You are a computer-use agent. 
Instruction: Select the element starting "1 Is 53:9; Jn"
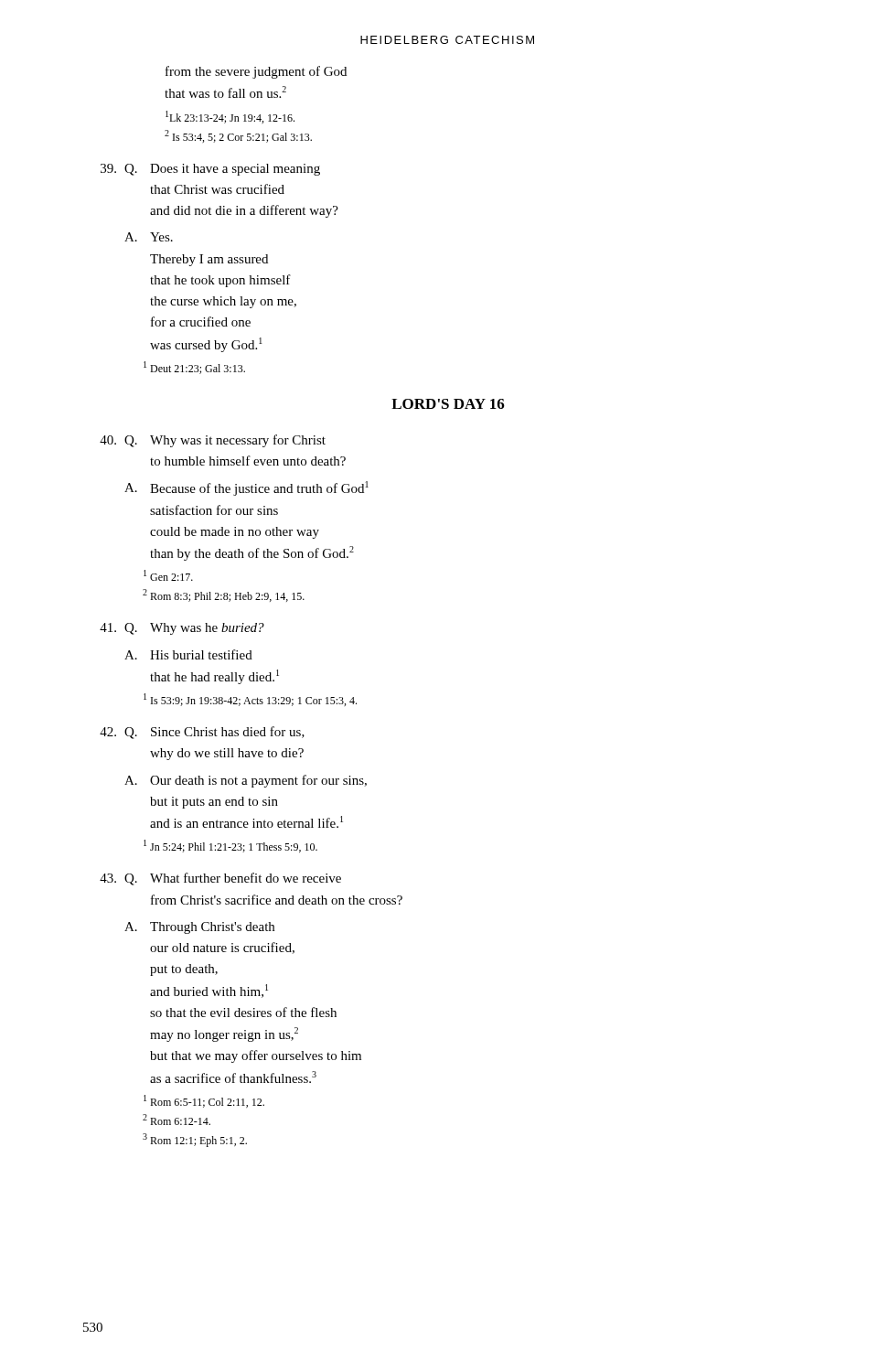tap(250, 699)
